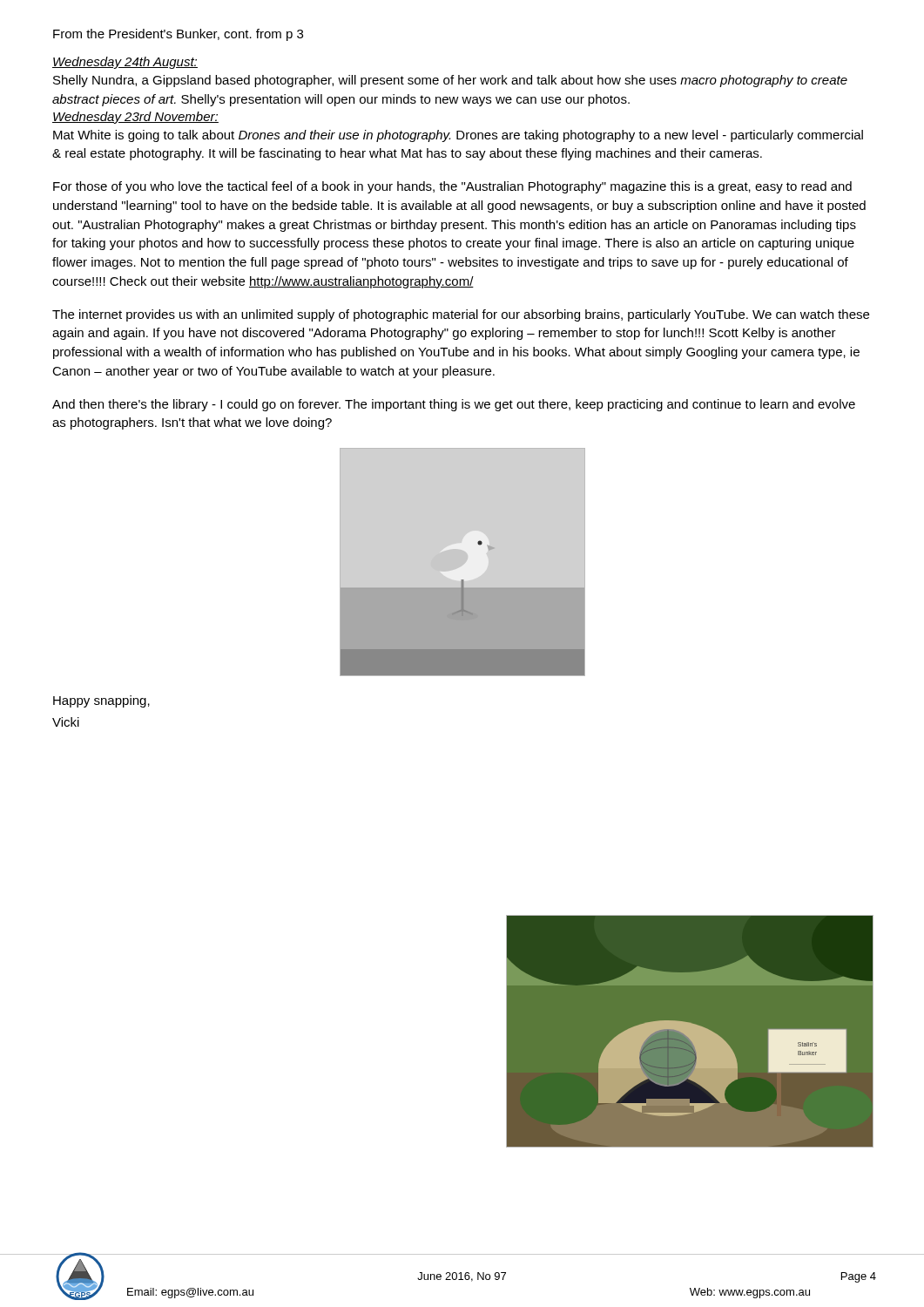Locate the text that says "Happy snapping,"
This screenshot has width=924, height=1307.
click(x=101, y=700)
